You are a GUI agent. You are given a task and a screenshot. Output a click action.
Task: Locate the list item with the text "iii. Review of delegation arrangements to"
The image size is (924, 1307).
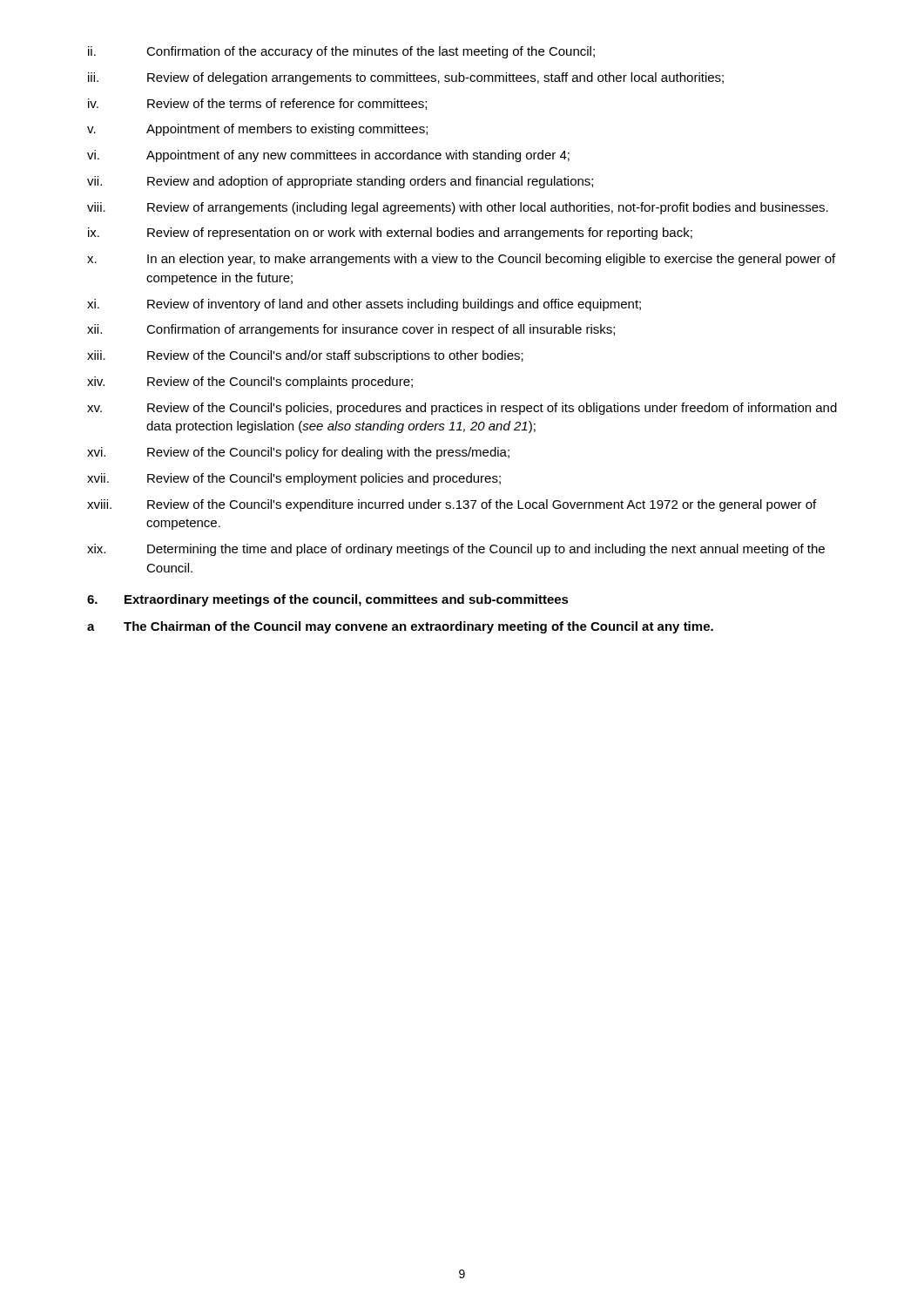coord(471,77)
